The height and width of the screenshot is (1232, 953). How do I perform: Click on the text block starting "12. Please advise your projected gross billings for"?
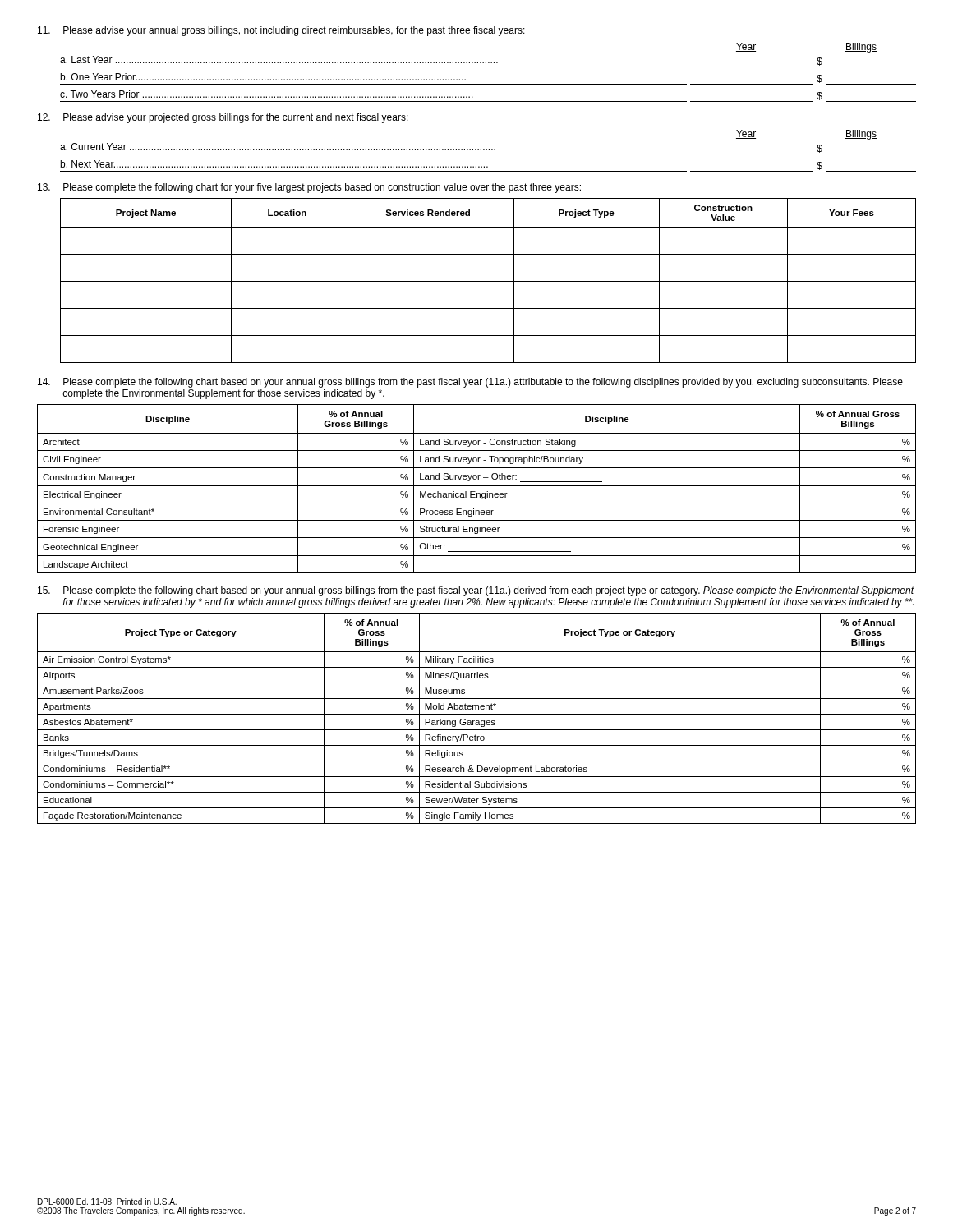223,118
